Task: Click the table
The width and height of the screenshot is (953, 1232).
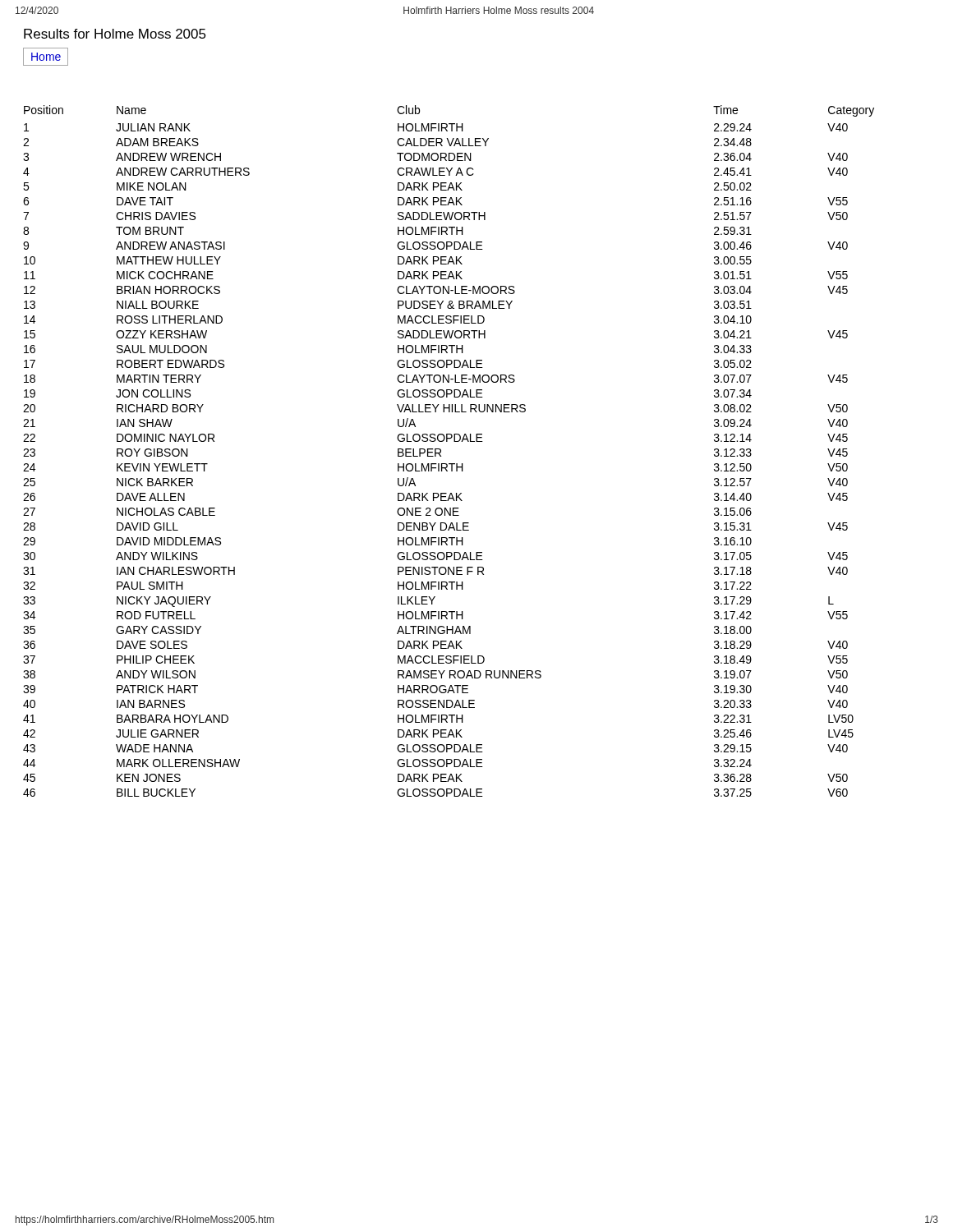Action: point(476,451)
